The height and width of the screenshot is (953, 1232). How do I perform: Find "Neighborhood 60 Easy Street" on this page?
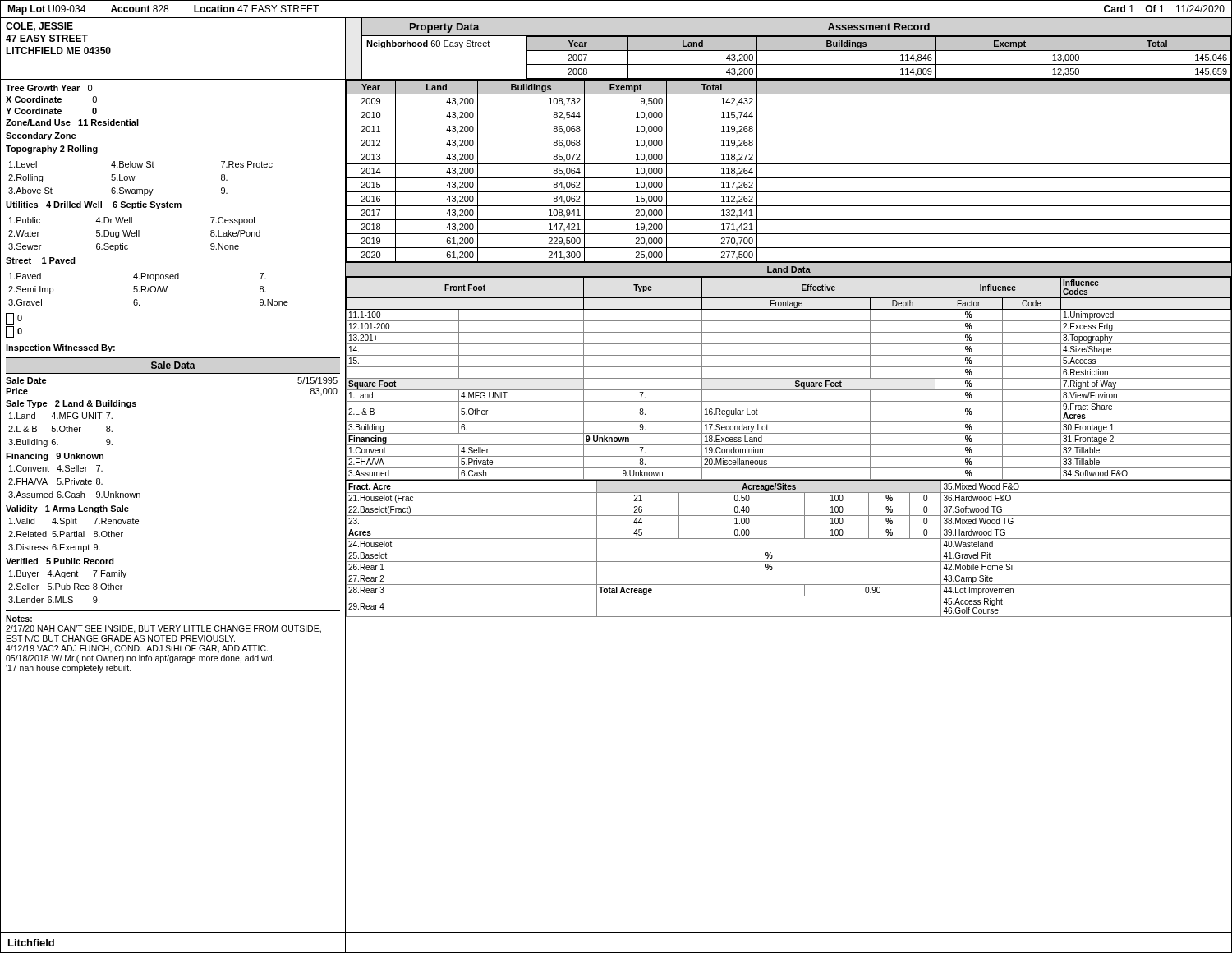pyautogui.click(x=428, y=44)
